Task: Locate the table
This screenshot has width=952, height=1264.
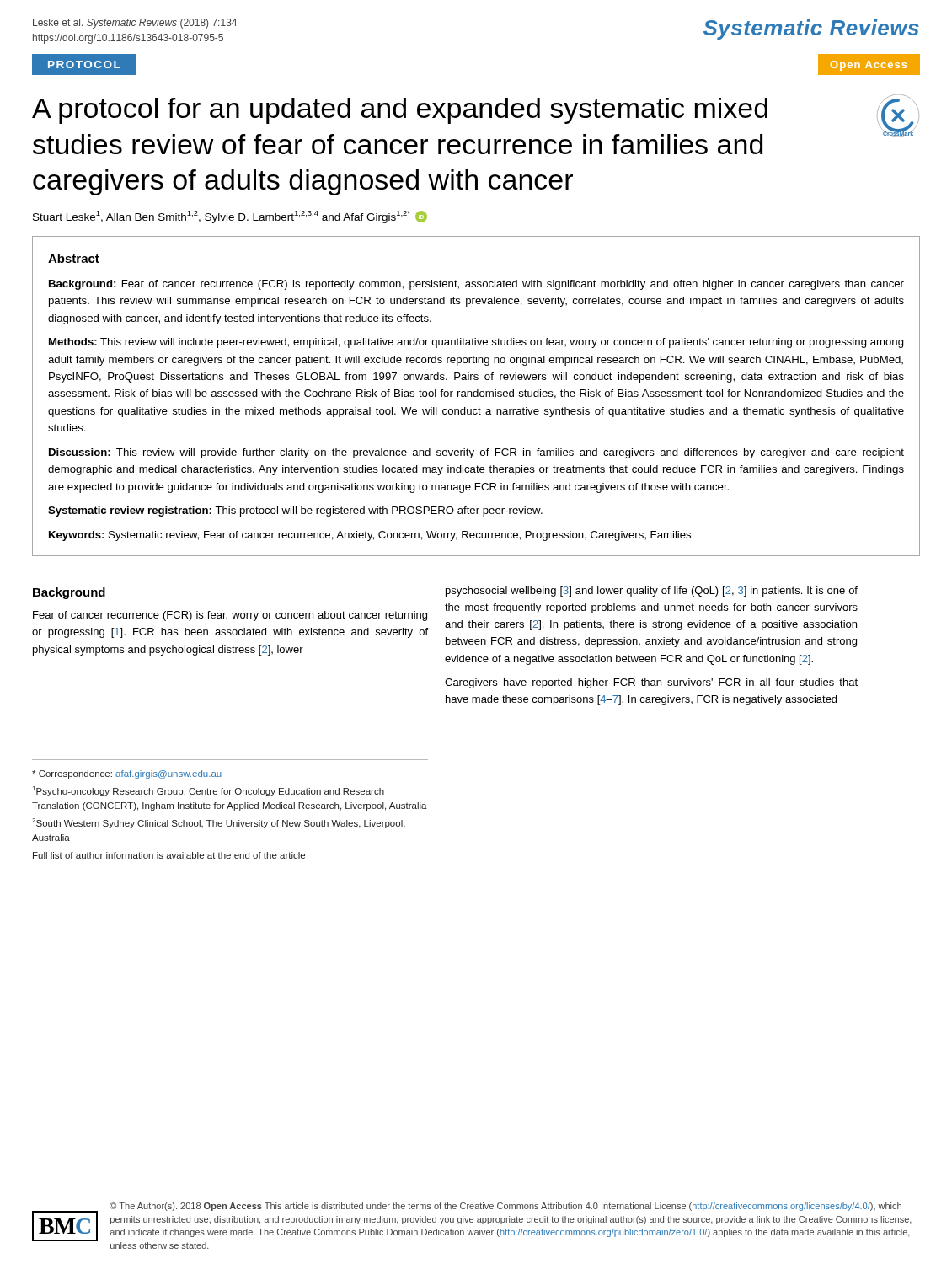Action: coord(476,396)
